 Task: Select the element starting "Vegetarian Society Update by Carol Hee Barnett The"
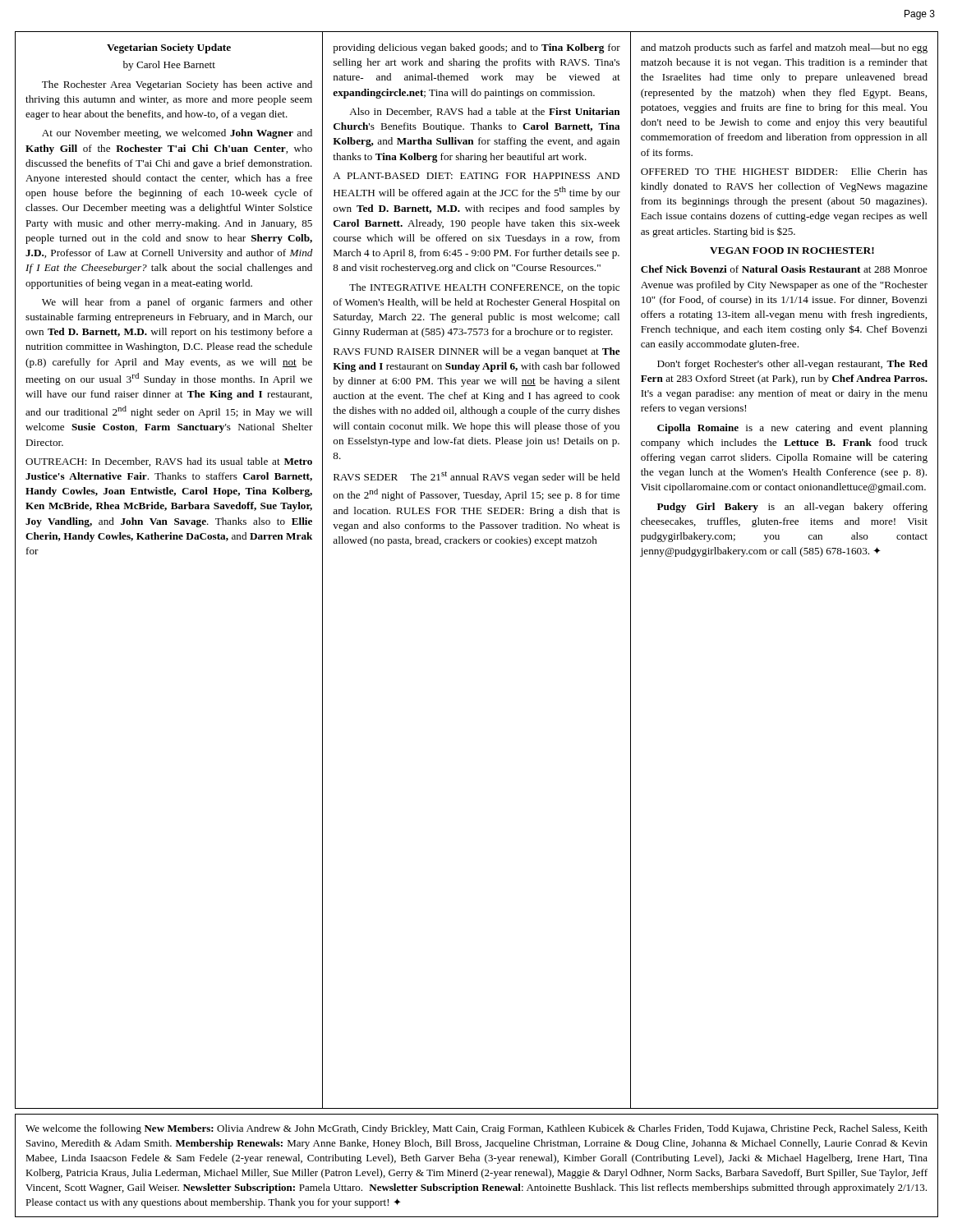(x=169, y=299)
